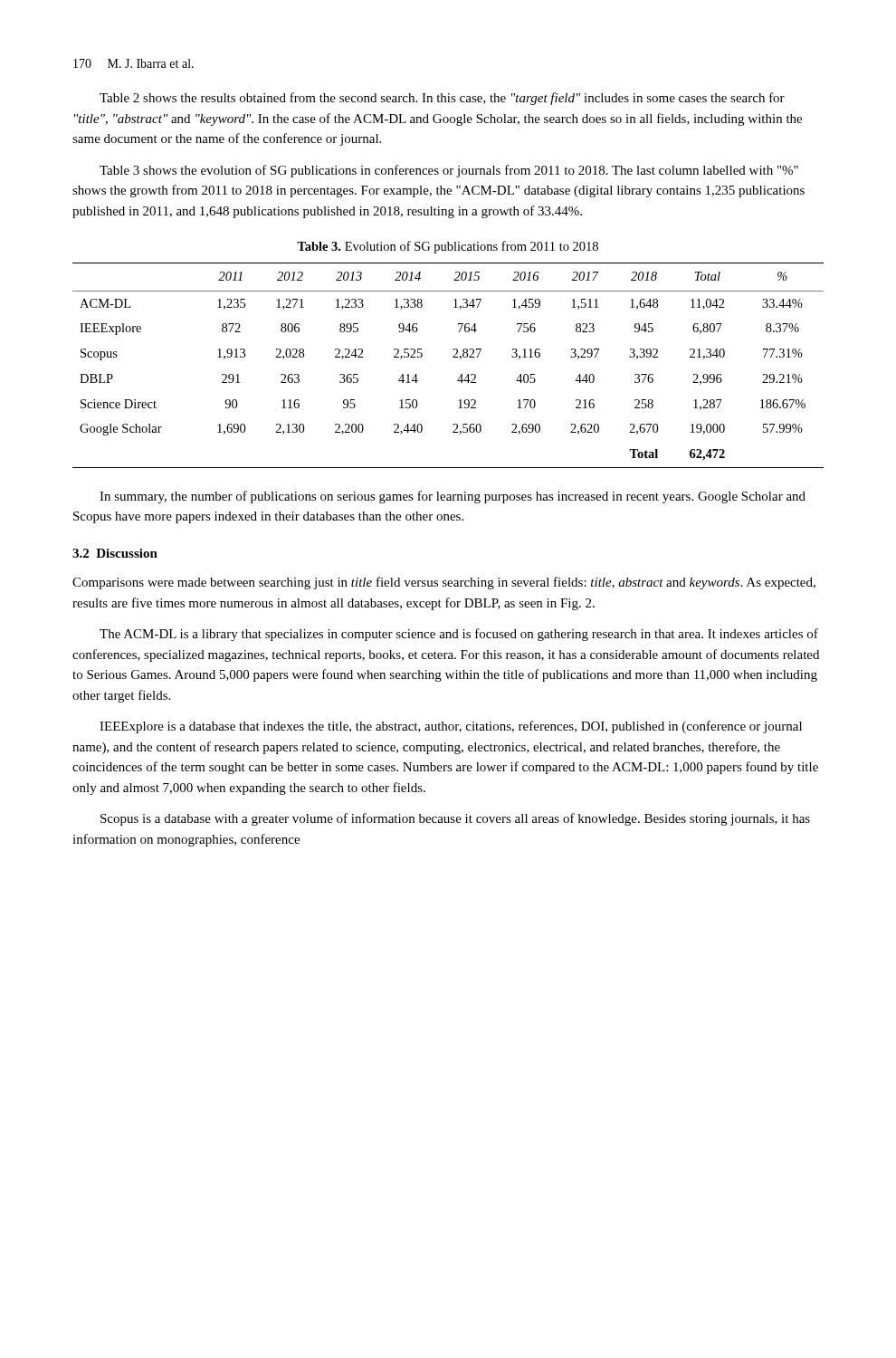Screen dimensions: 1358x896
Task: Click the passage that begins "Table 3 shows"
Action: [448, 190]
